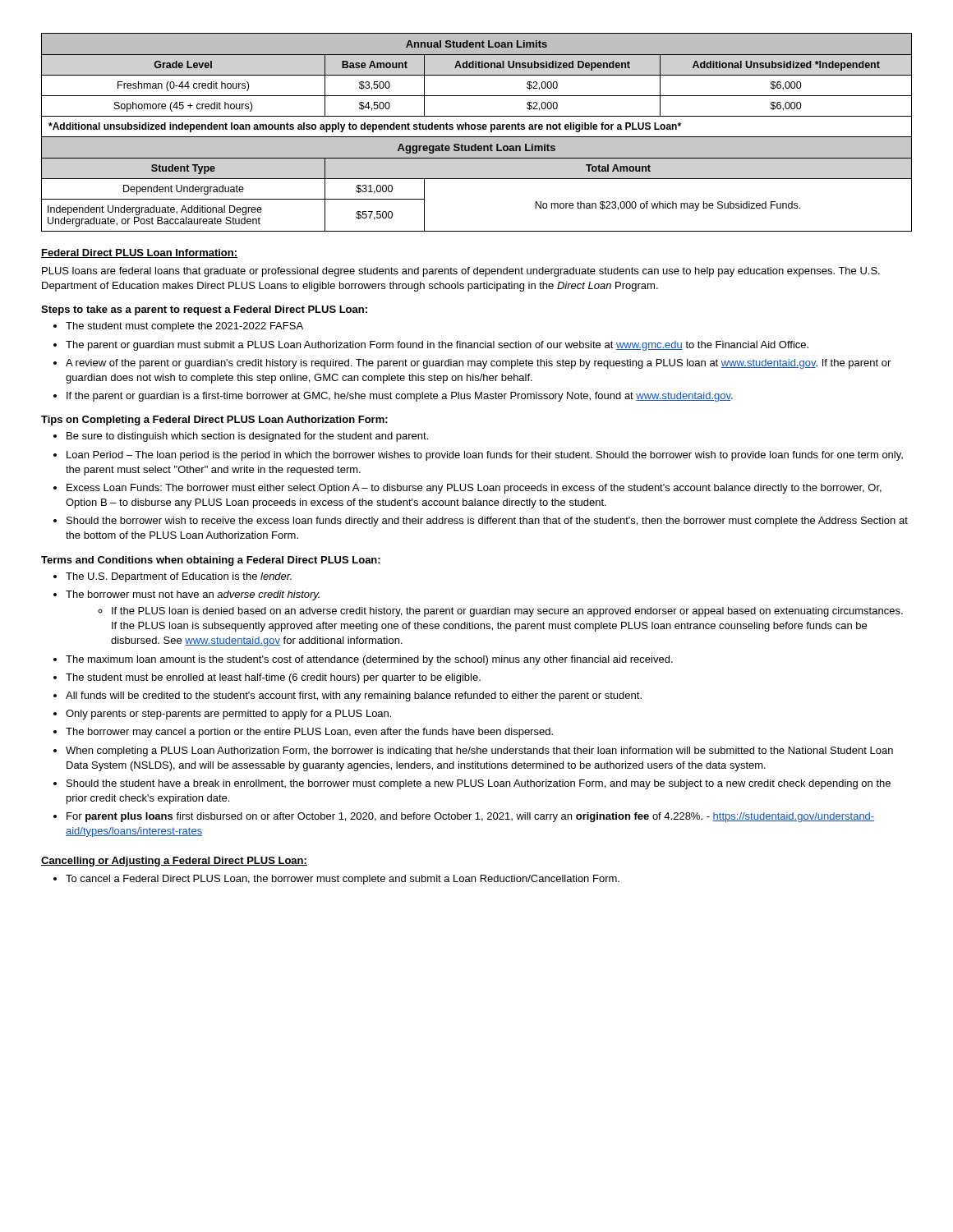The height and width of the screenshot is (1232, 953).
Task: Point to the block beginning "Be sure to distinguish which"
Action: point(247,436)
